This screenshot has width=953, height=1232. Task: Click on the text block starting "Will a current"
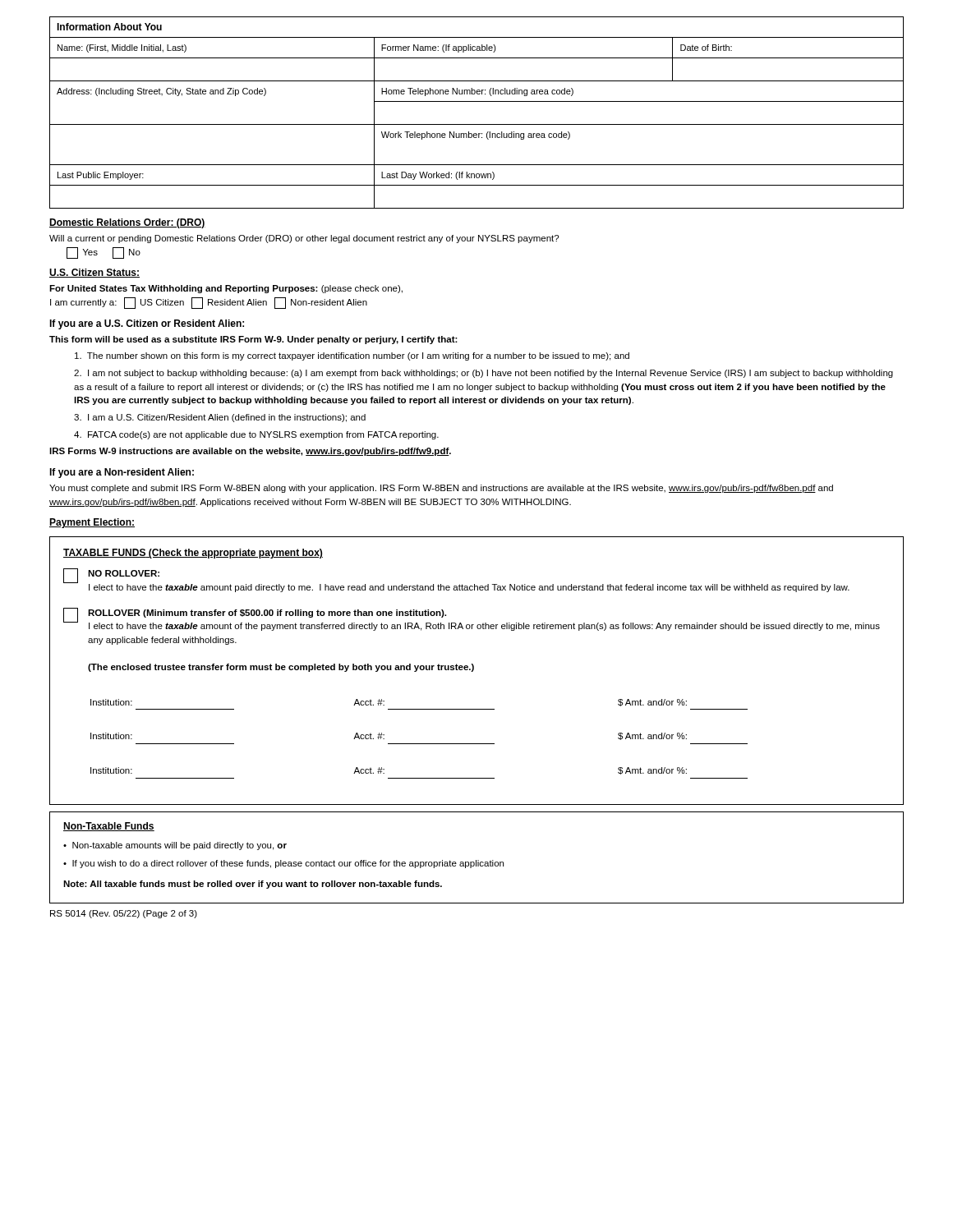coord(304,246)
